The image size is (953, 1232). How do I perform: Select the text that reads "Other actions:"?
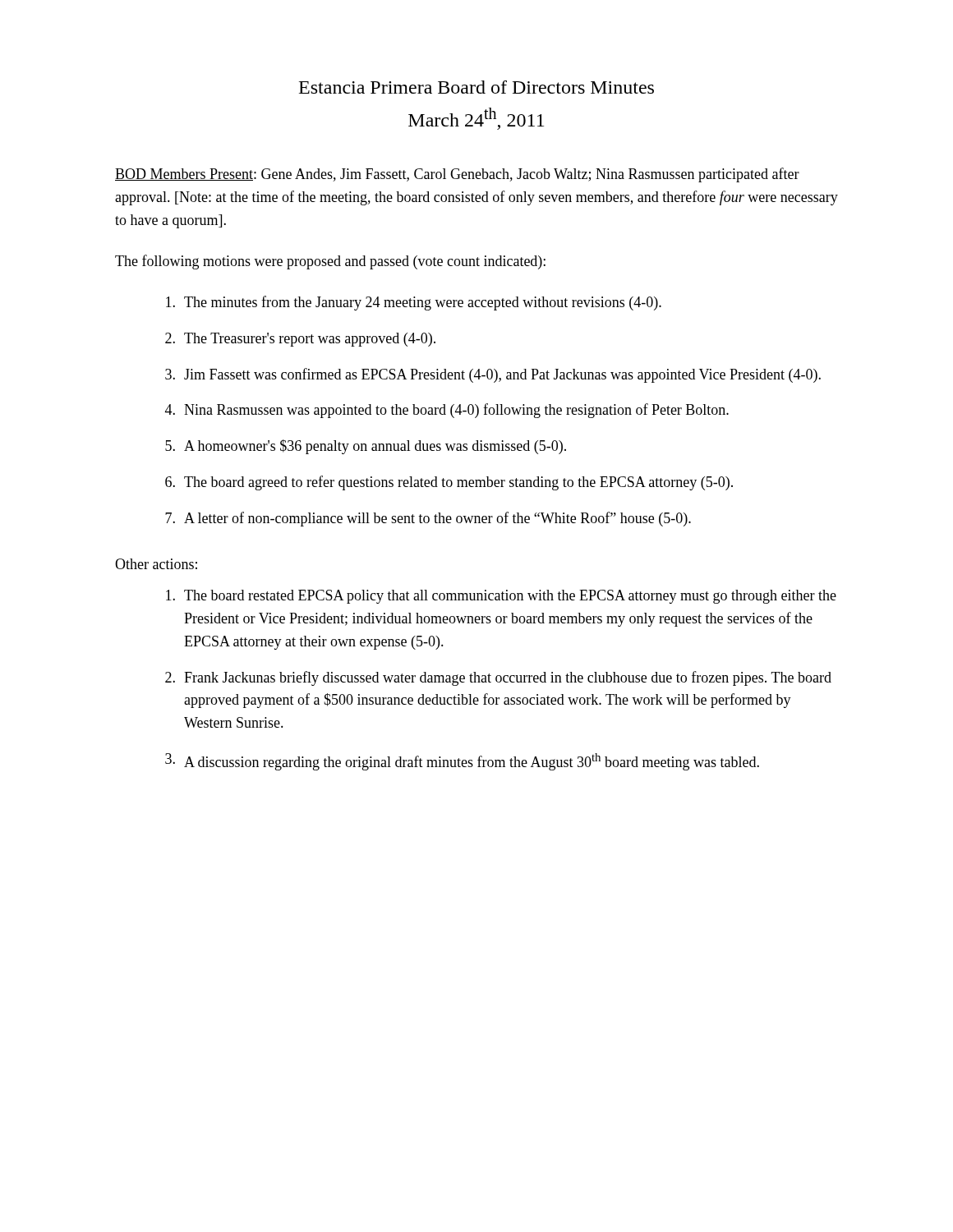[157, 564]
